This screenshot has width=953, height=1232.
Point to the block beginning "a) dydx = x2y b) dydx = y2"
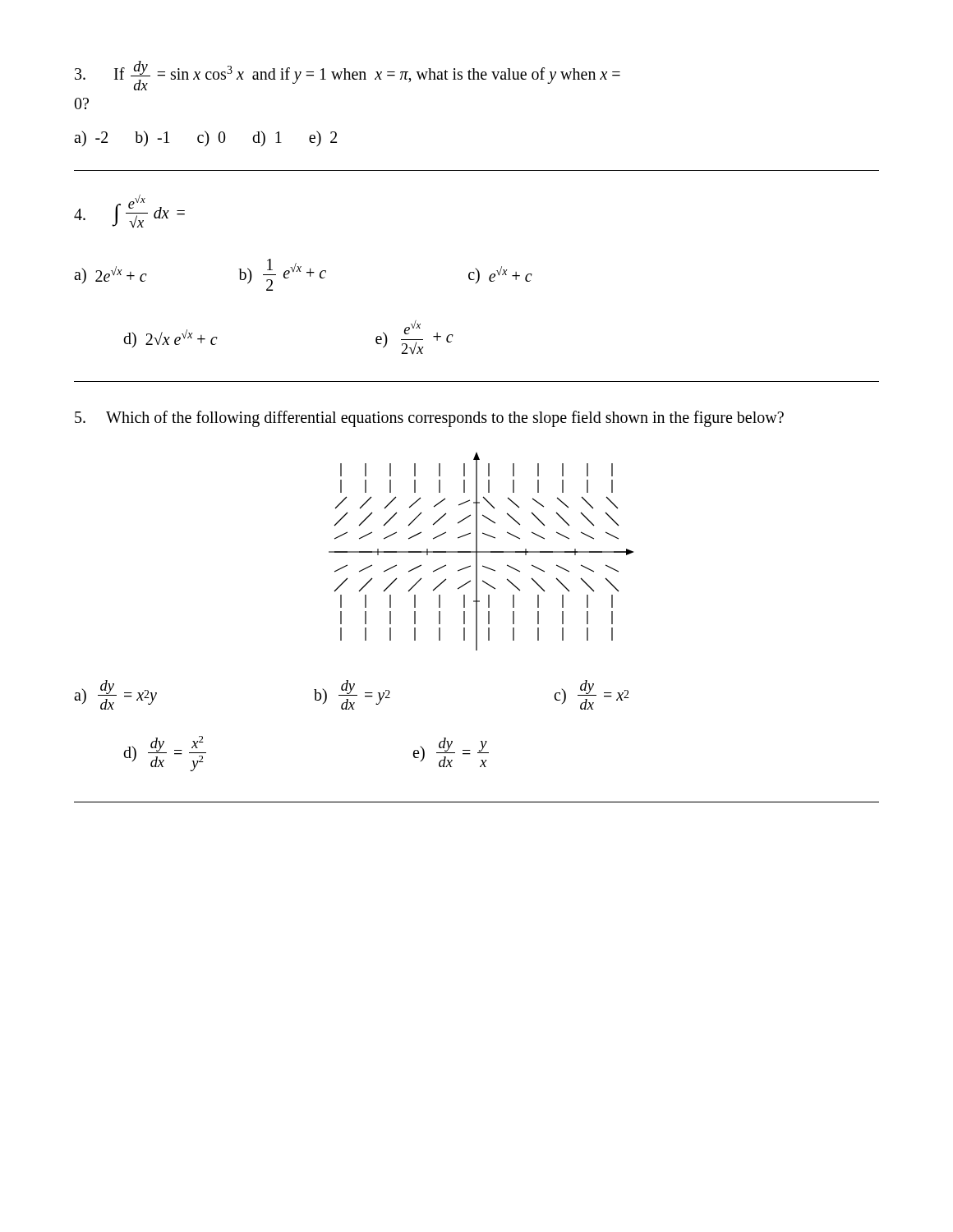point(476,724)
